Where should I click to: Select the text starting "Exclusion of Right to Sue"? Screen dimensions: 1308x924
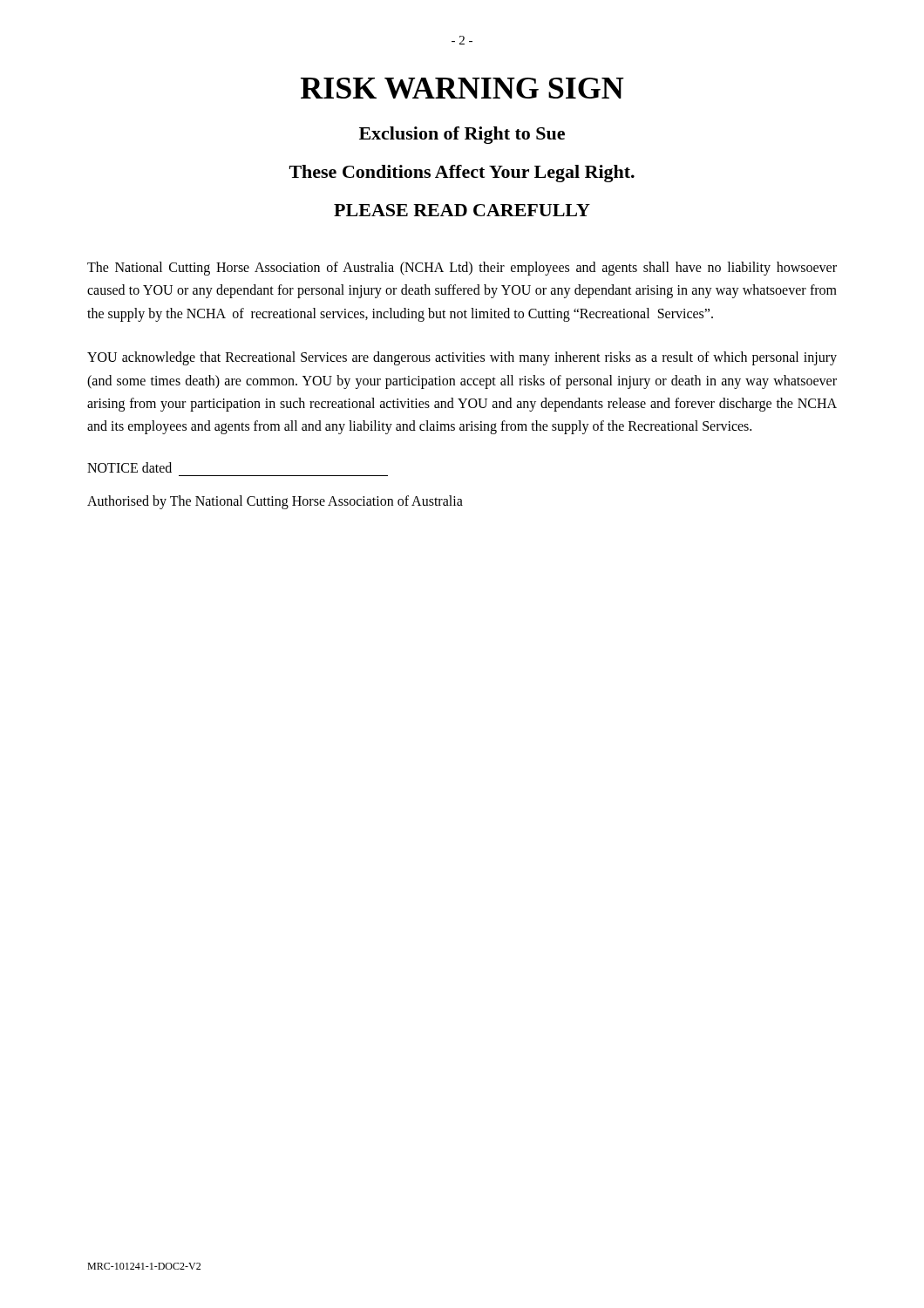pyautogui.click(x=462, y=133)
